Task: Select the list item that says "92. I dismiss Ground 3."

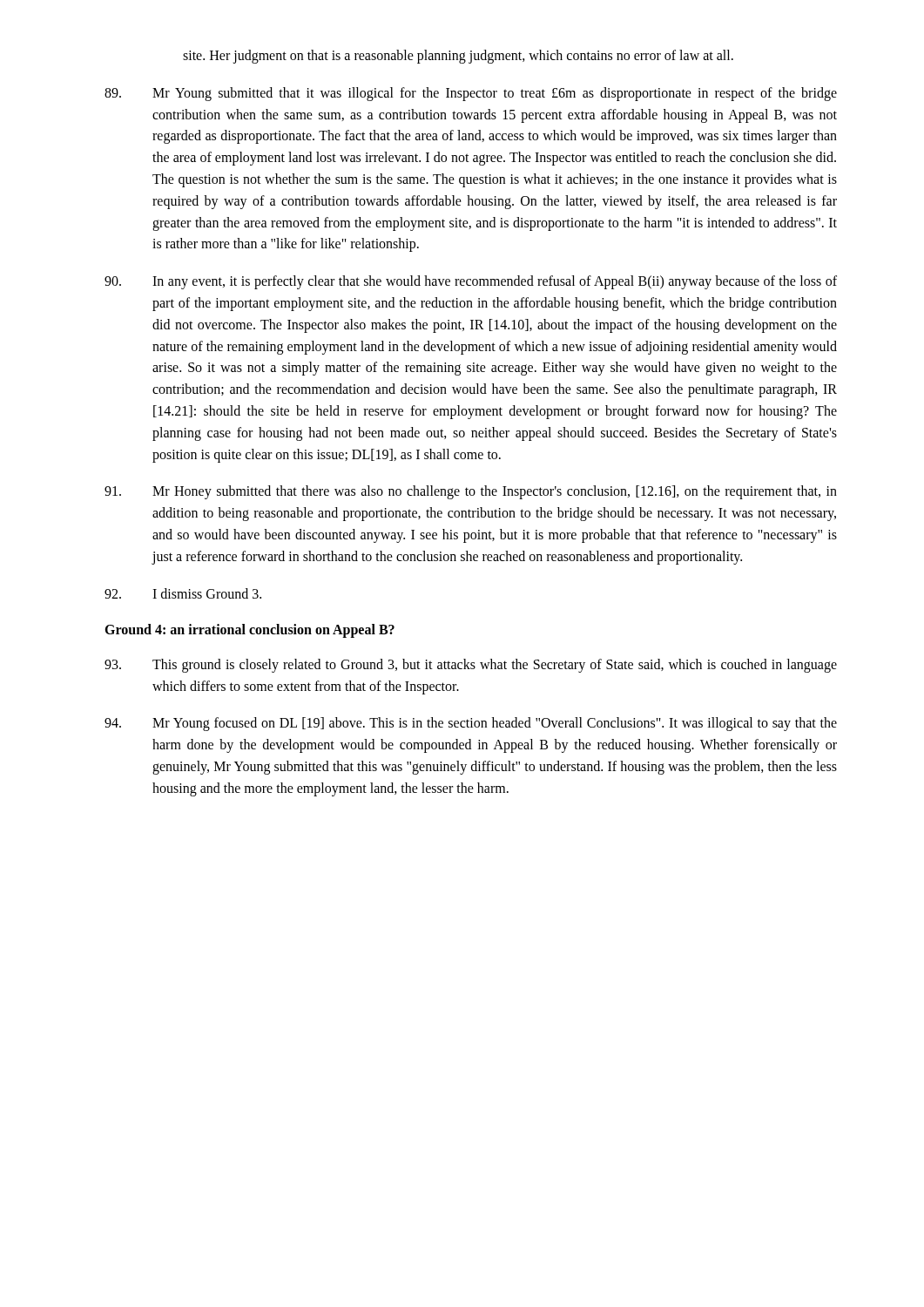Action: [x=183, y=593]
